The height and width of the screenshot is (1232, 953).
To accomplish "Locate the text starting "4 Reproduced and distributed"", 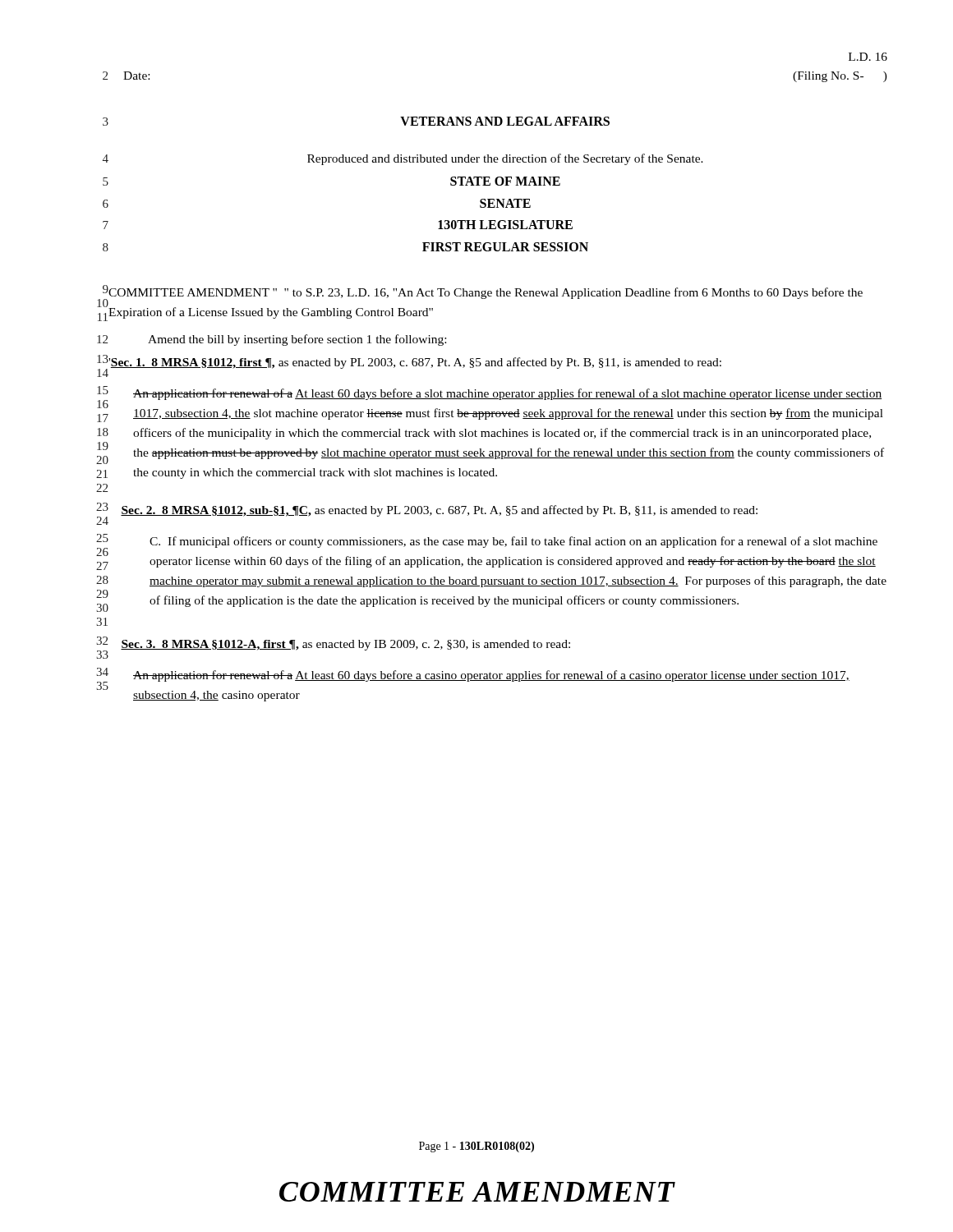I will coord(476,158).
